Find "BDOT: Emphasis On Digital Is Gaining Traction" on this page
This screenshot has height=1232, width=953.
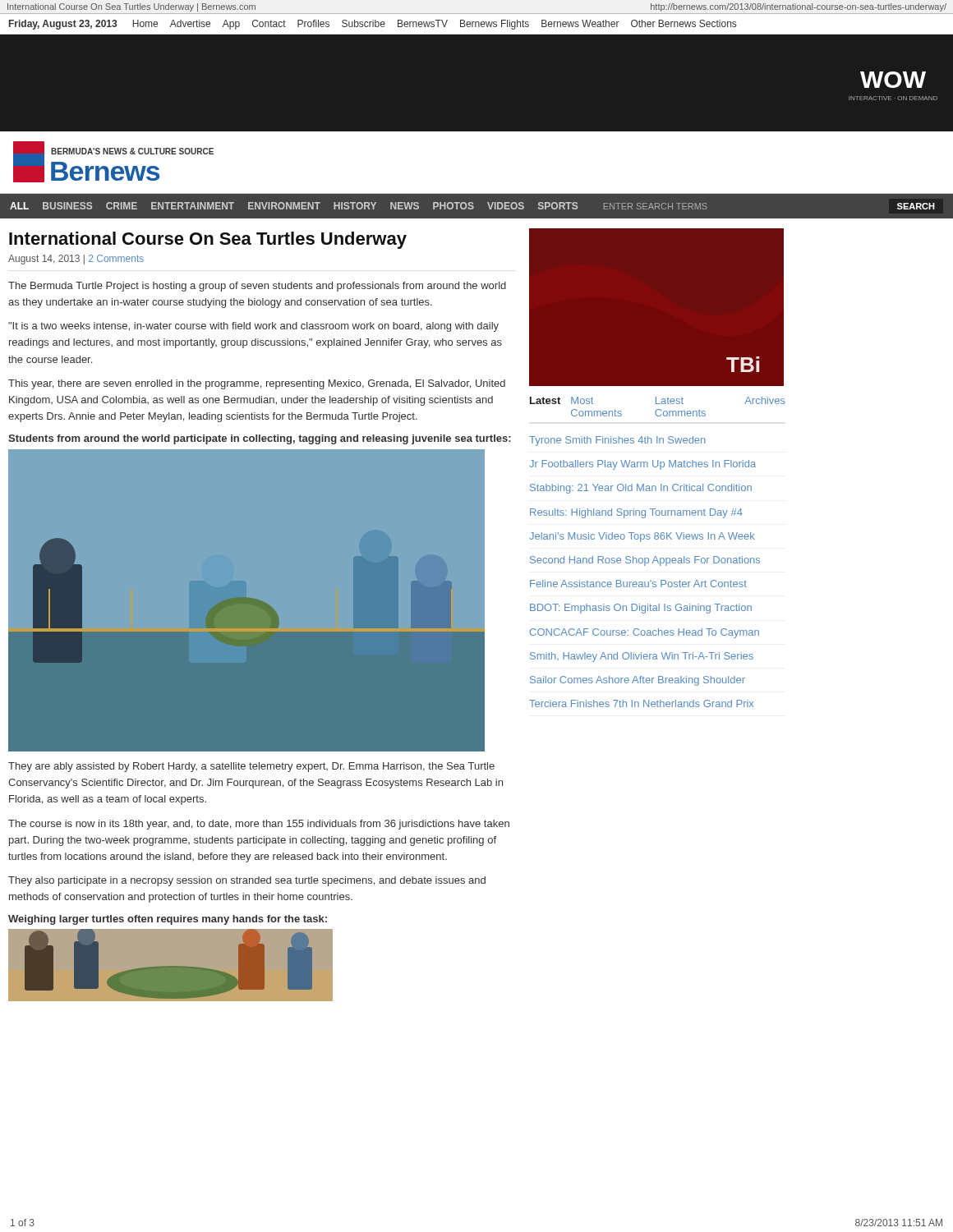pyautogui.click(x=641, y=608)
